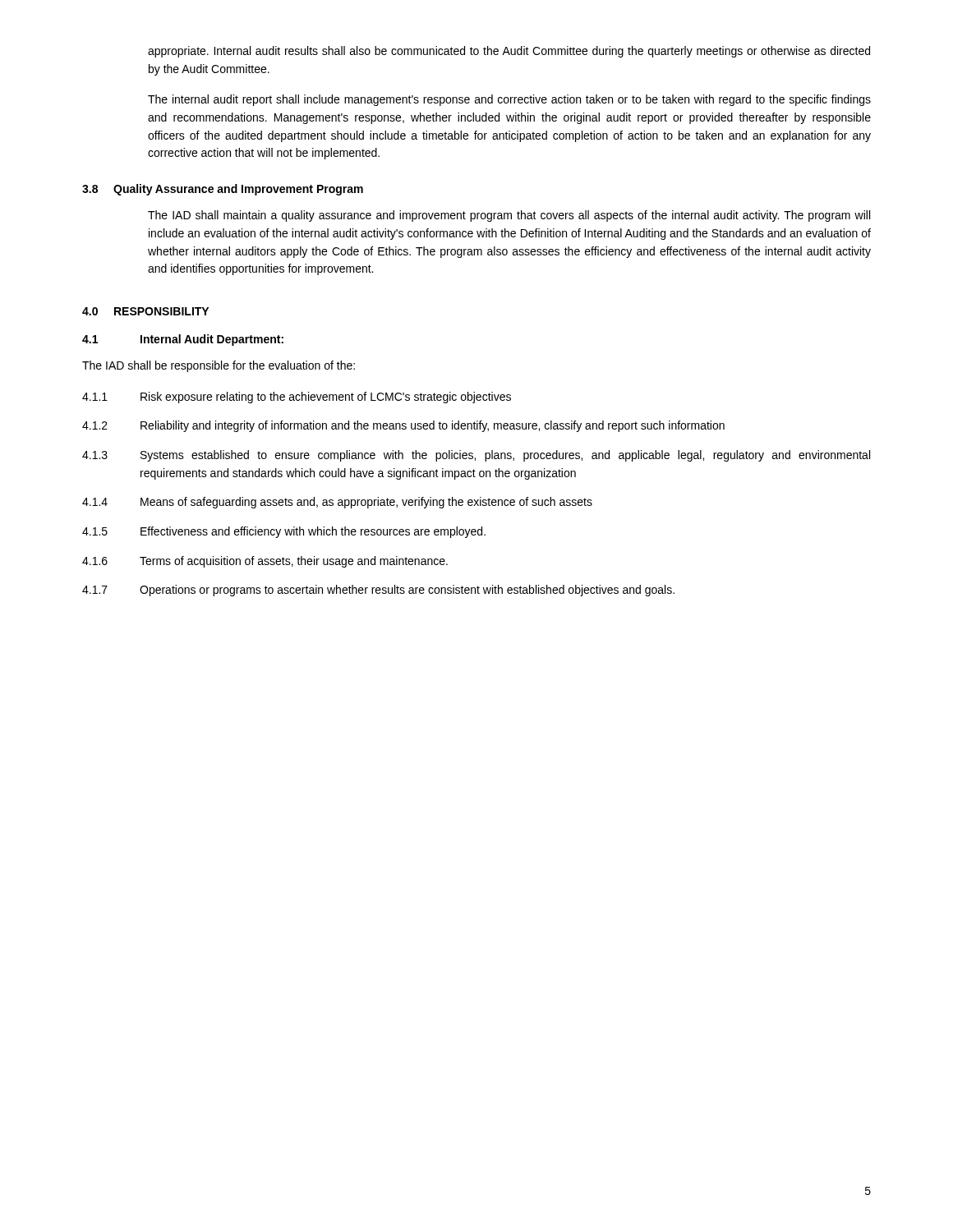This screenshot has width=953, height=1232.
Task: Find the section header on this page that starts "4.1 Internal Audit"
Action: click(183, 339)
